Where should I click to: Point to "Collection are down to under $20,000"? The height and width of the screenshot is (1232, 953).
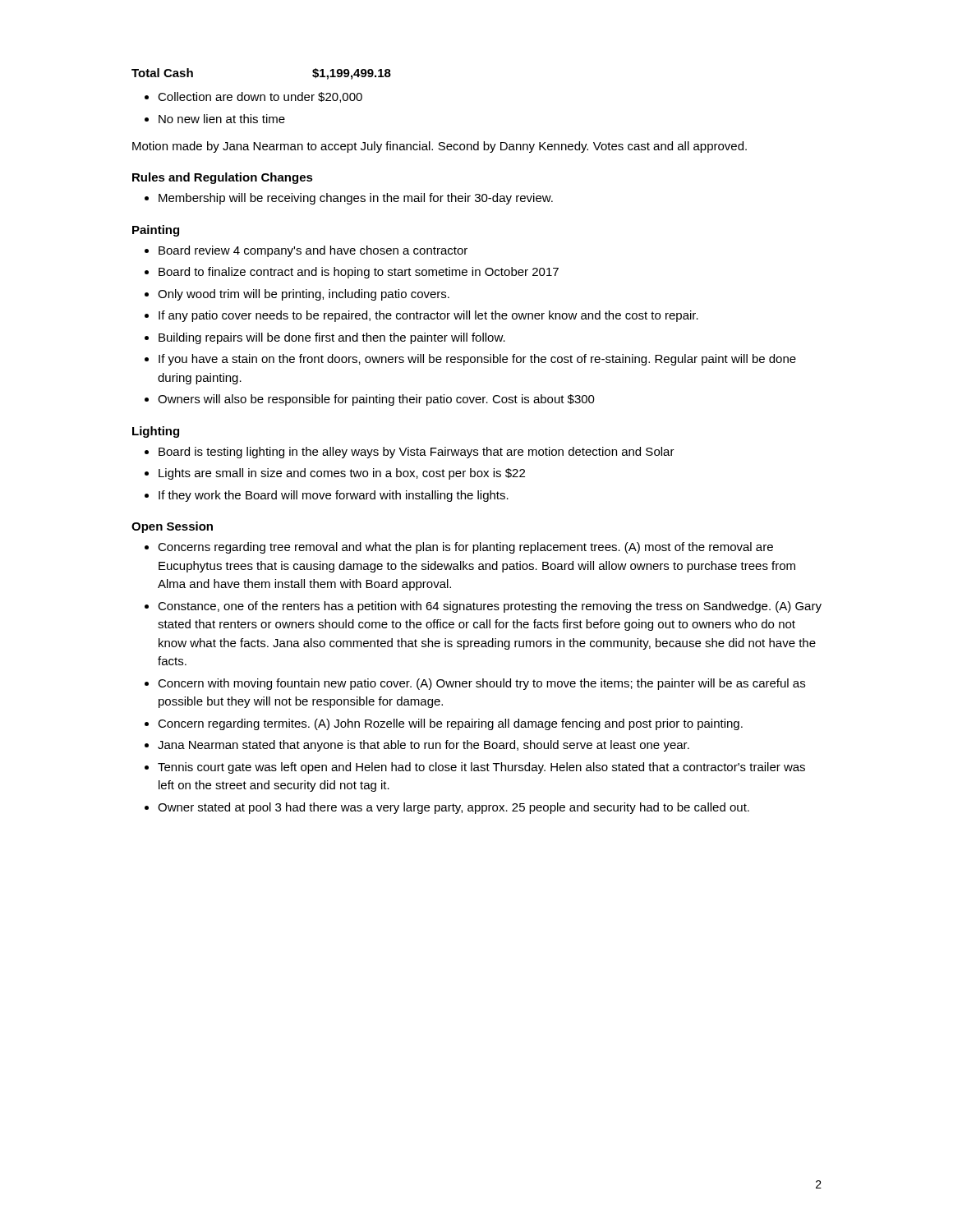pos(260,97)
